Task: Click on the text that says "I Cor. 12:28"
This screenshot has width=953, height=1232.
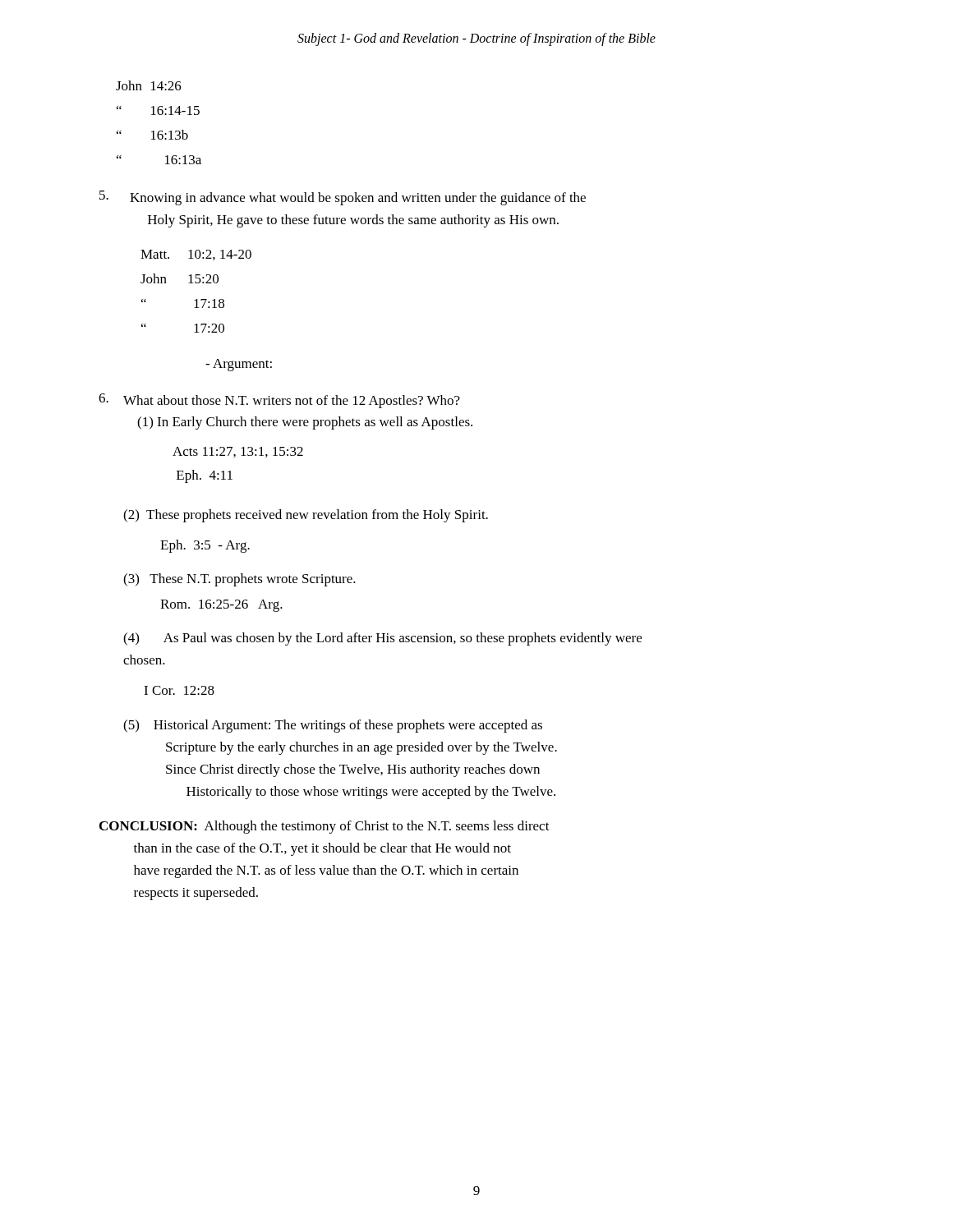Action: (x=179, y=690)
